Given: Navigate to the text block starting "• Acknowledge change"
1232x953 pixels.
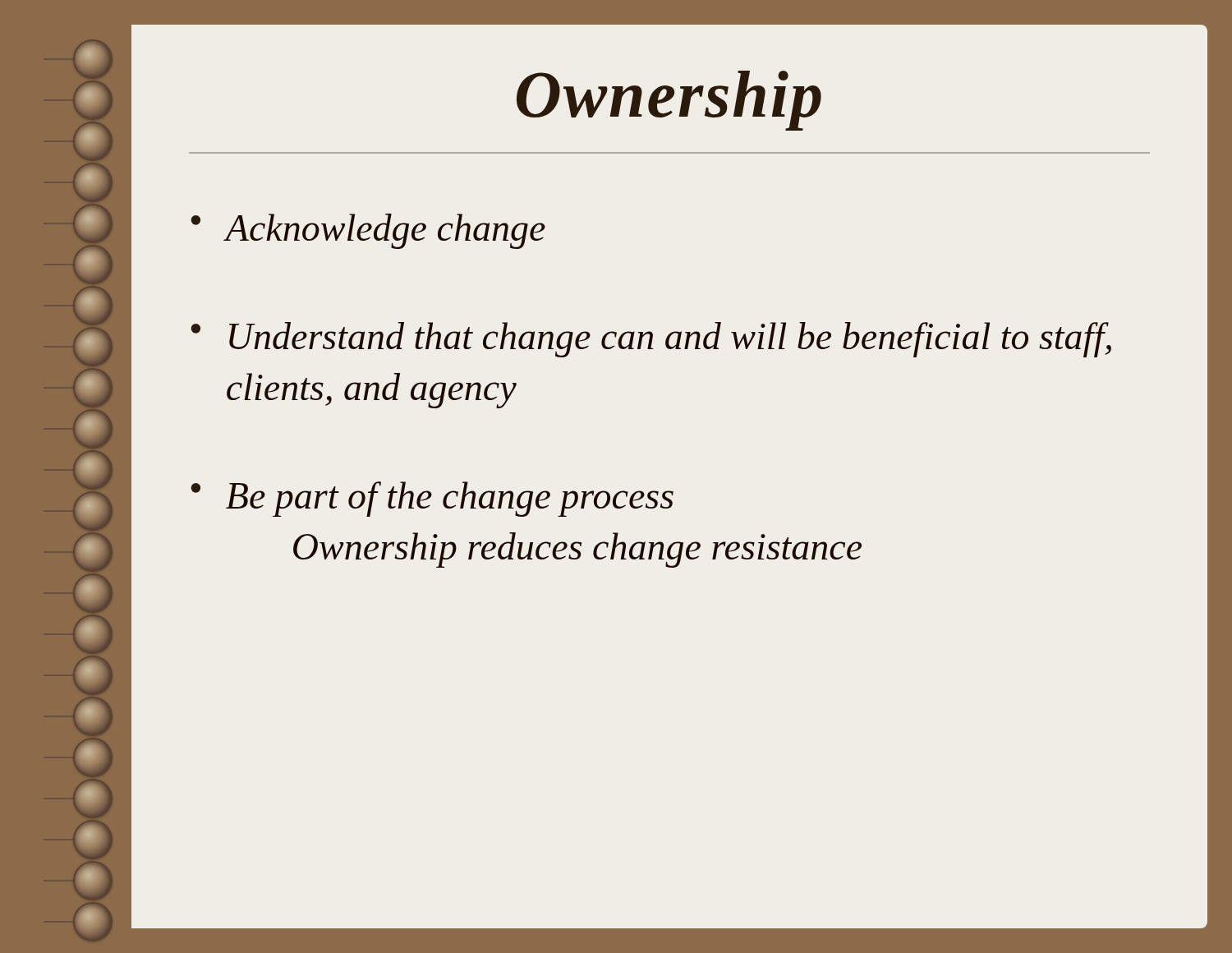Looking at the screenshot, I should (367, 228).
